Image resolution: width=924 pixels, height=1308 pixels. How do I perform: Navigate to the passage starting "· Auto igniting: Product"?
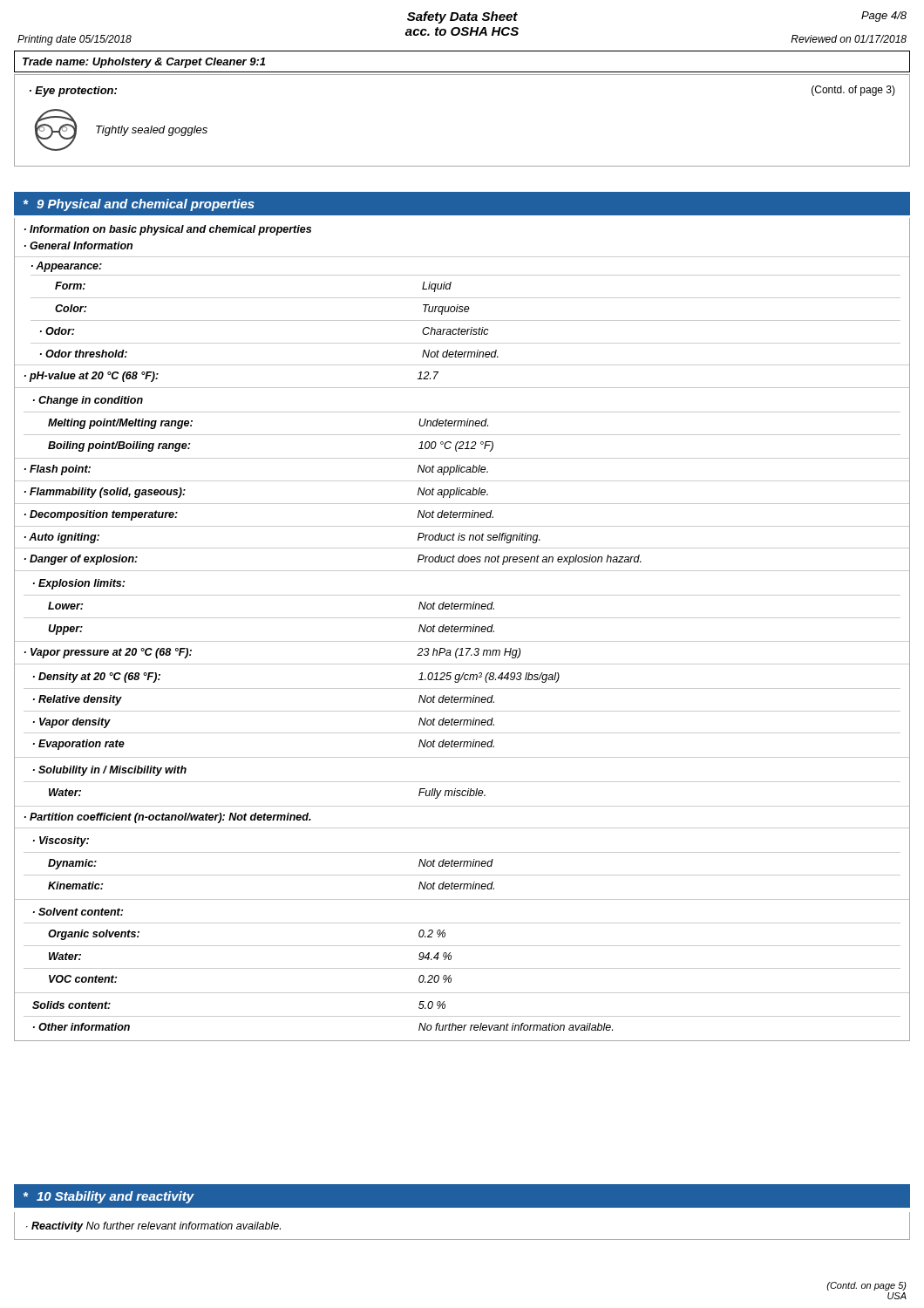pos(462,537)
